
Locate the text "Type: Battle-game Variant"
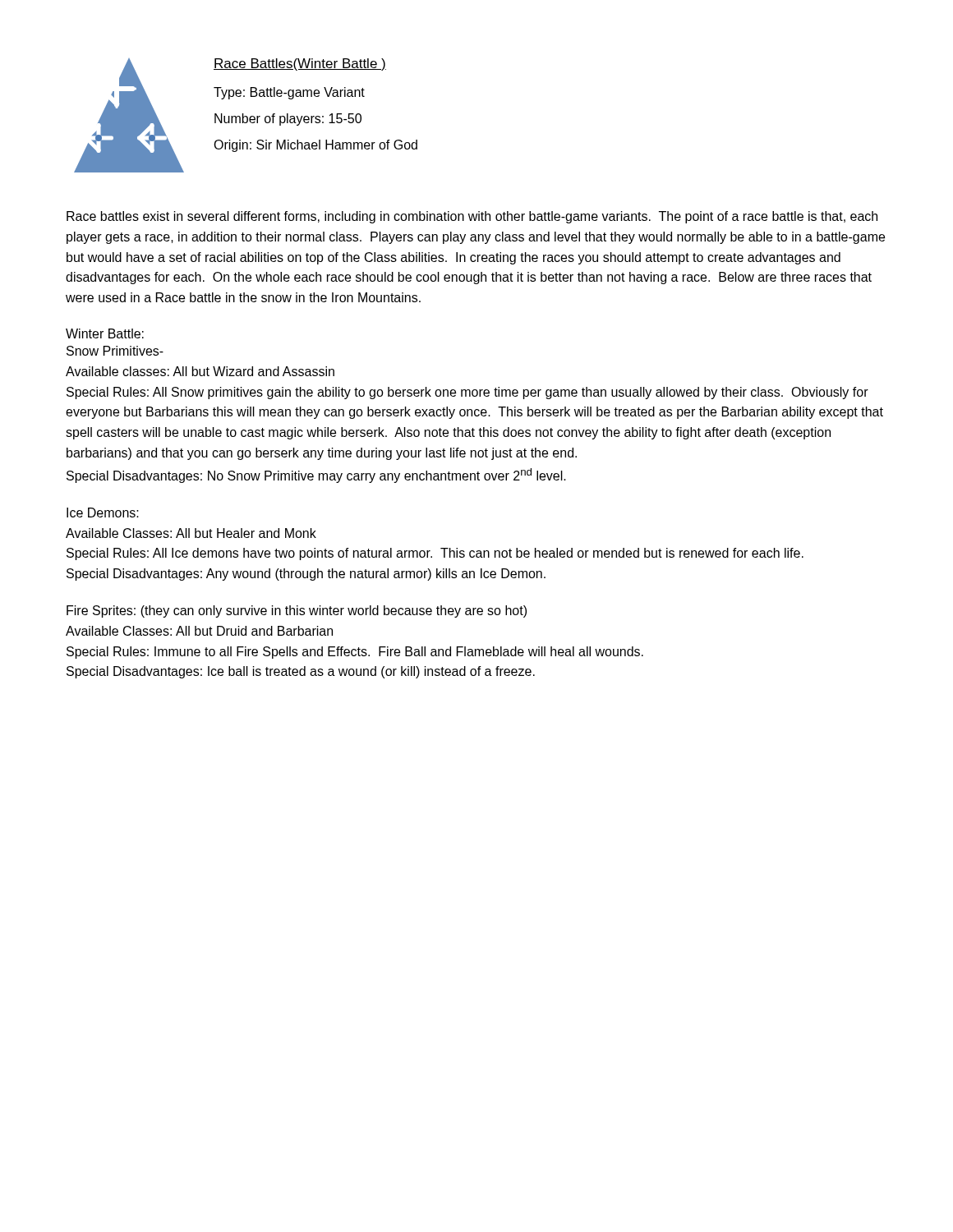289,92
